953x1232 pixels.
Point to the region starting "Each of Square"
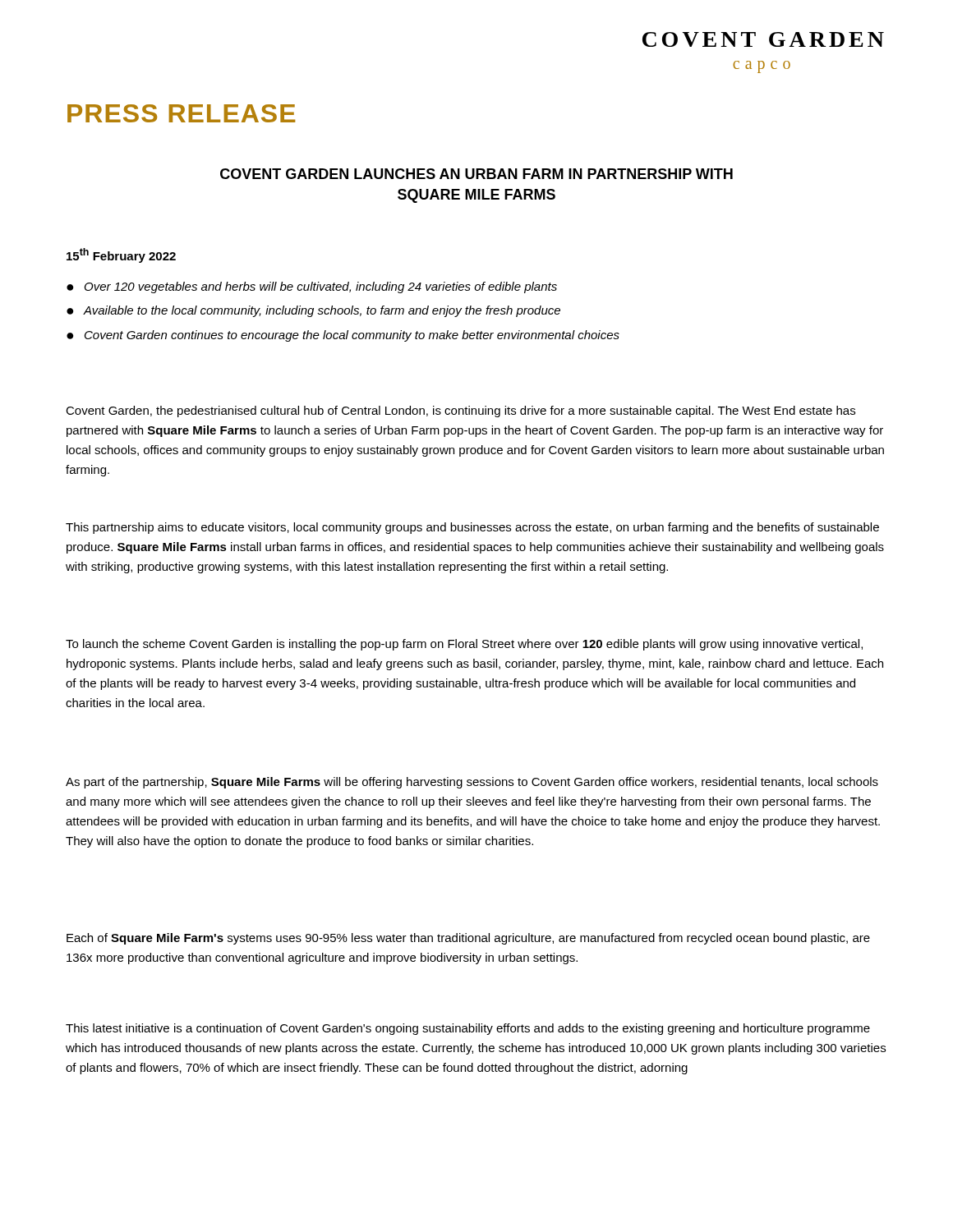click(476, 948)
